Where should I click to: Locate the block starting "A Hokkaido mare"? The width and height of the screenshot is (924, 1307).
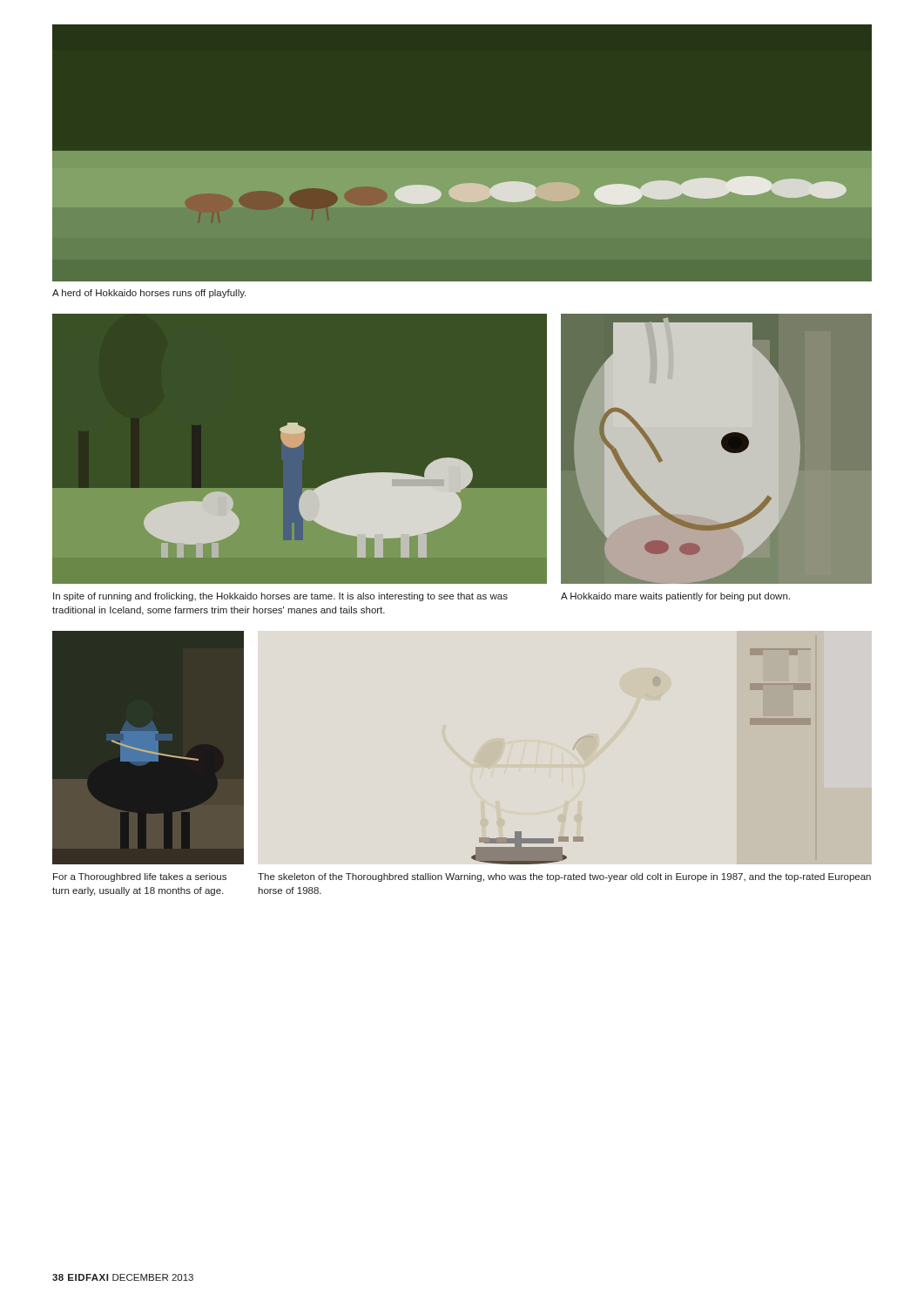(676, 596)
